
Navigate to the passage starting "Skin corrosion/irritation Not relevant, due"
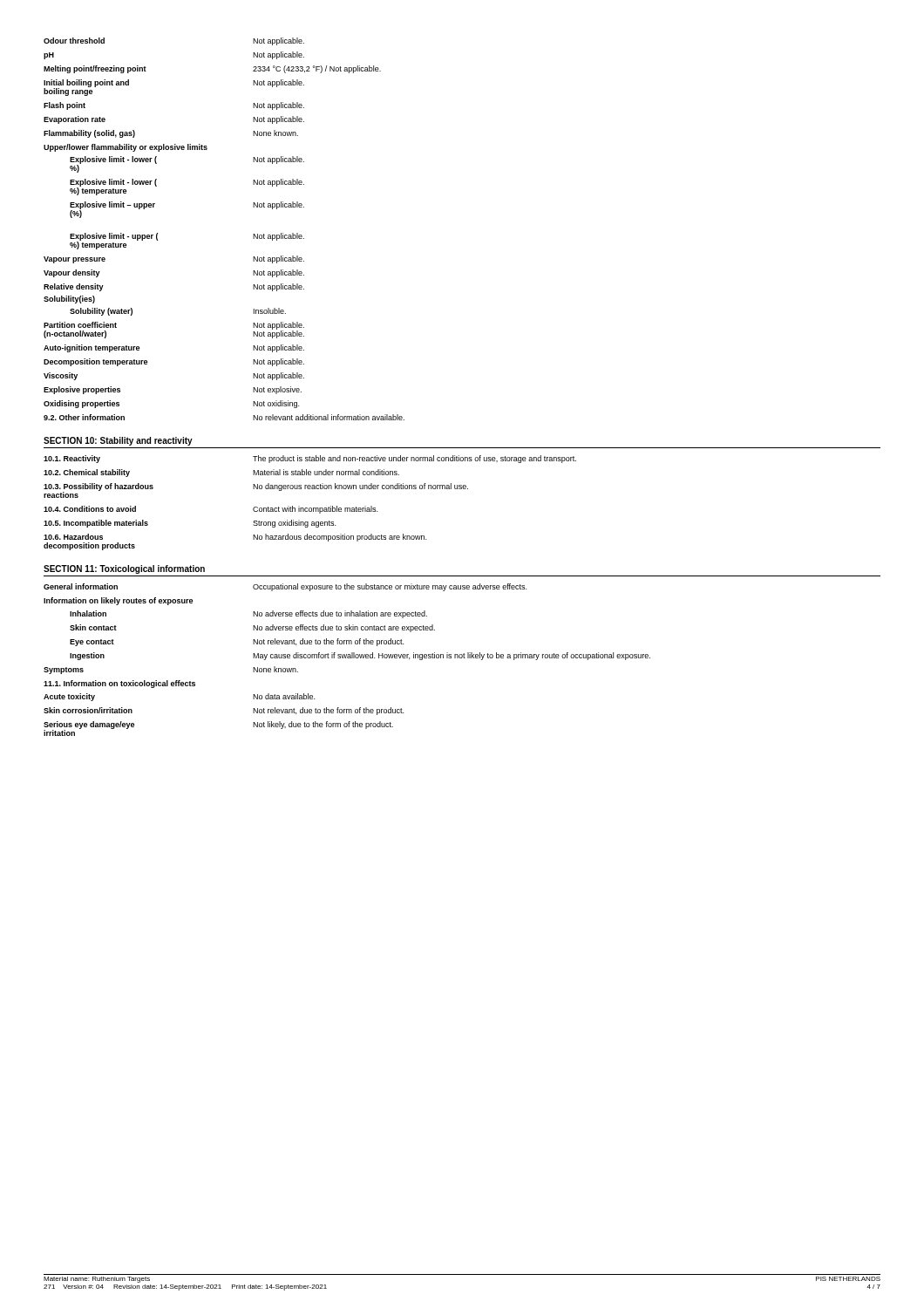tap(90, 711)
